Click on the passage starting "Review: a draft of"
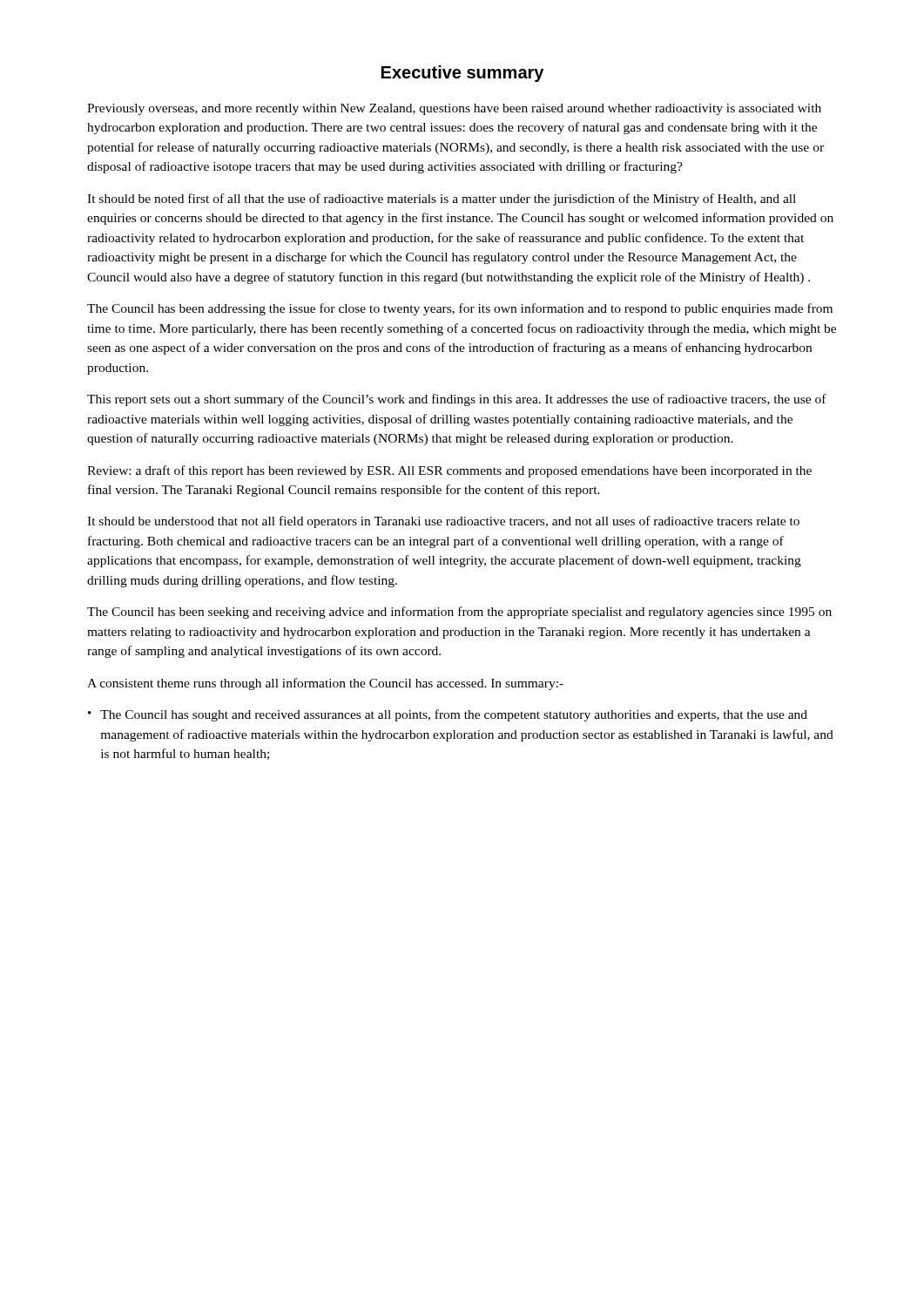The width and height of the screenshot is (924, 1307). pyautogui.click(x=450, y=479)
